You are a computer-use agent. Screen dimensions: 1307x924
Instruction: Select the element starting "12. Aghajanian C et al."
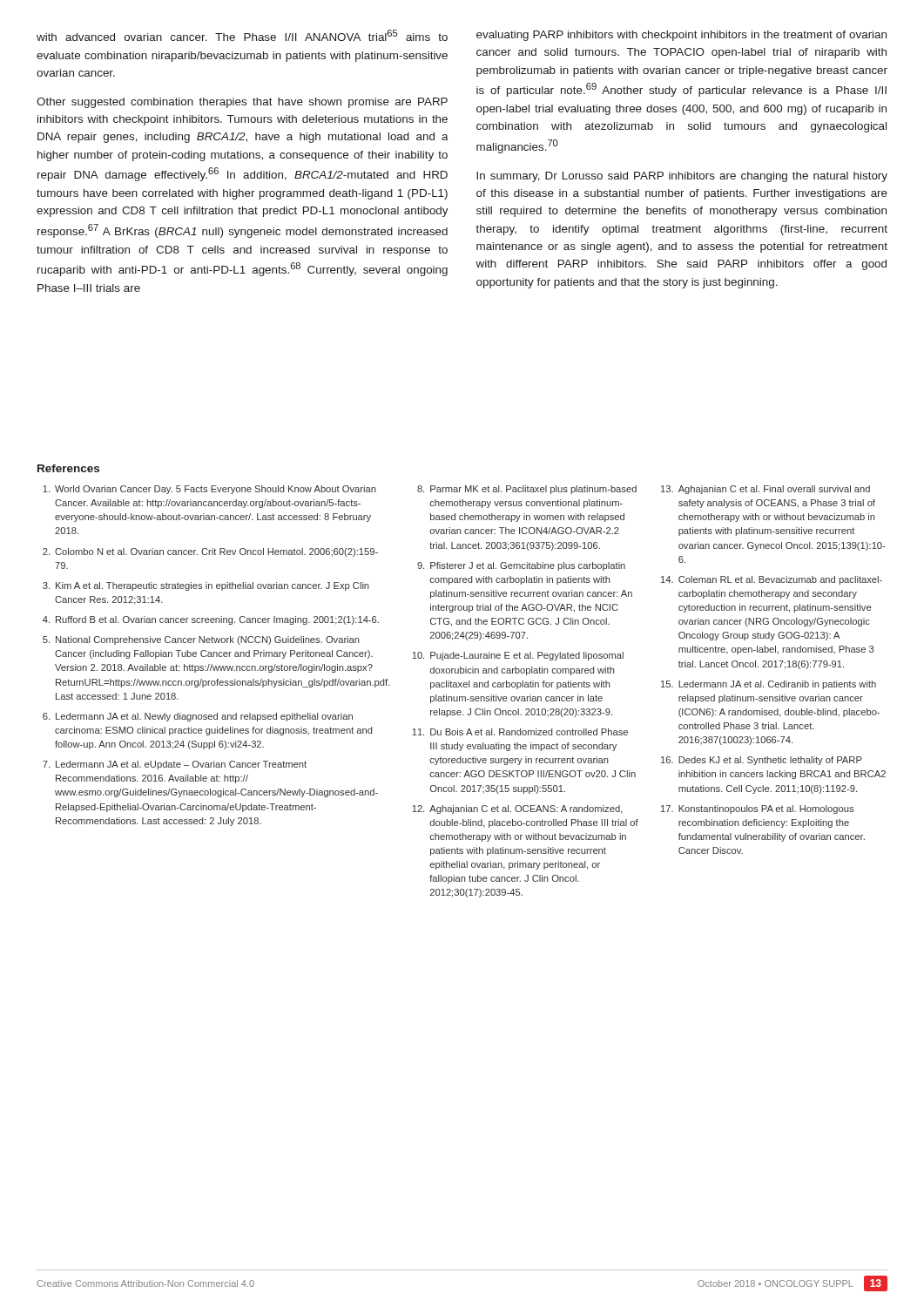[525, 850]
